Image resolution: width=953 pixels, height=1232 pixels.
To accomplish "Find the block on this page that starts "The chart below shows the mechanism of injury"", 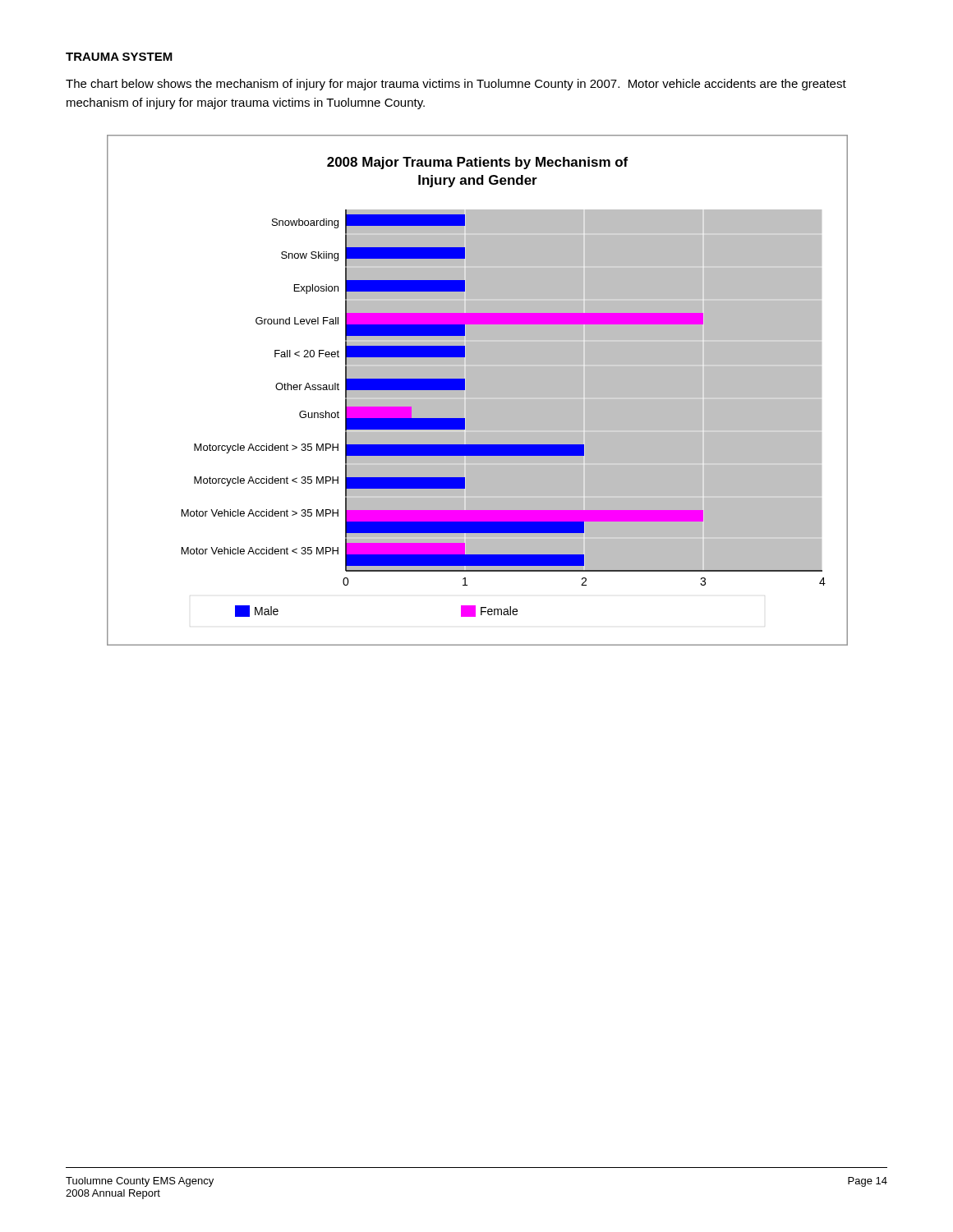I will 456,93.
